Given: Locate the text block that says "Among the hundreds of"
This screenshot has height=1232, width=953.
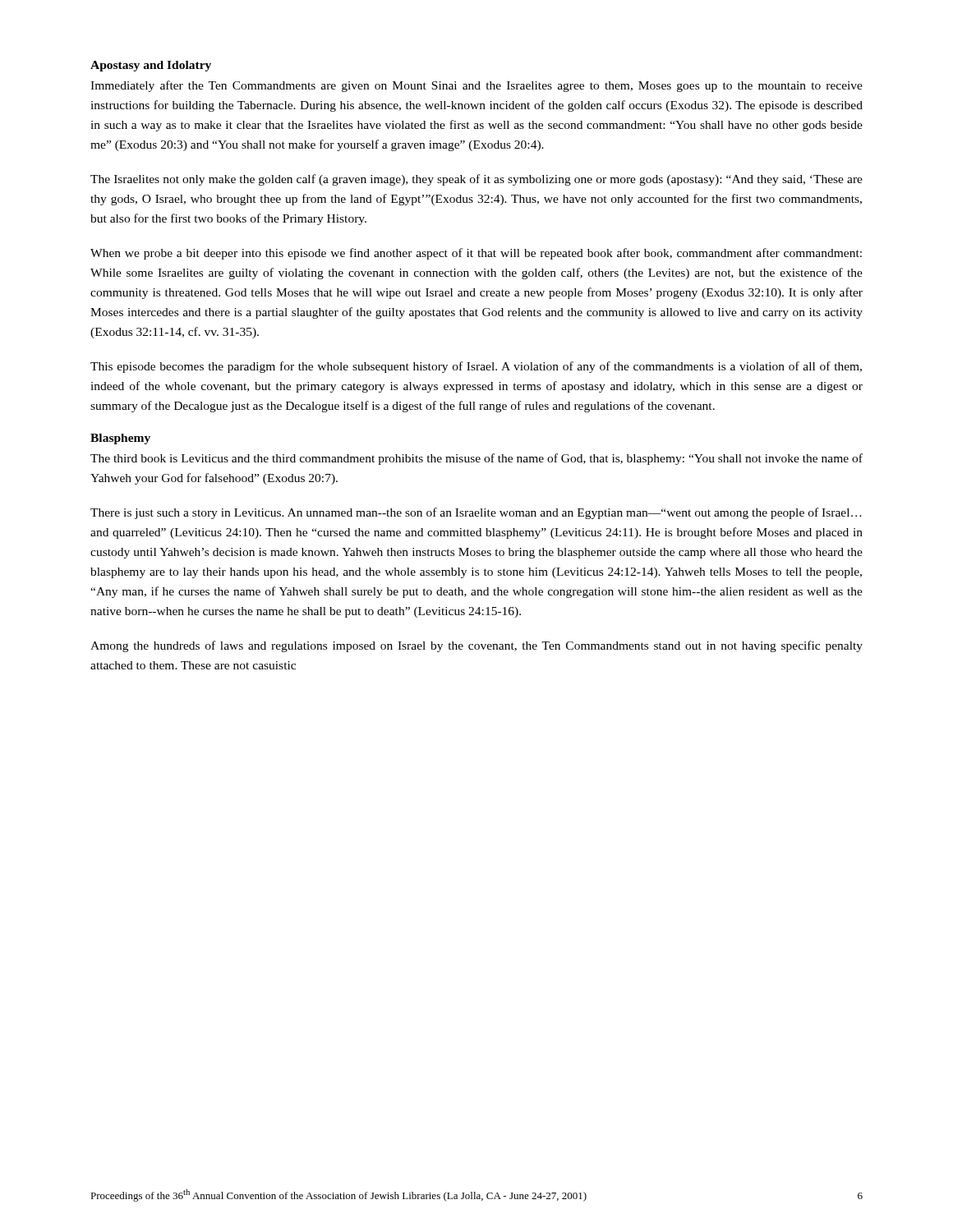Looking at the screenshot, I should [x=476, y=655].
